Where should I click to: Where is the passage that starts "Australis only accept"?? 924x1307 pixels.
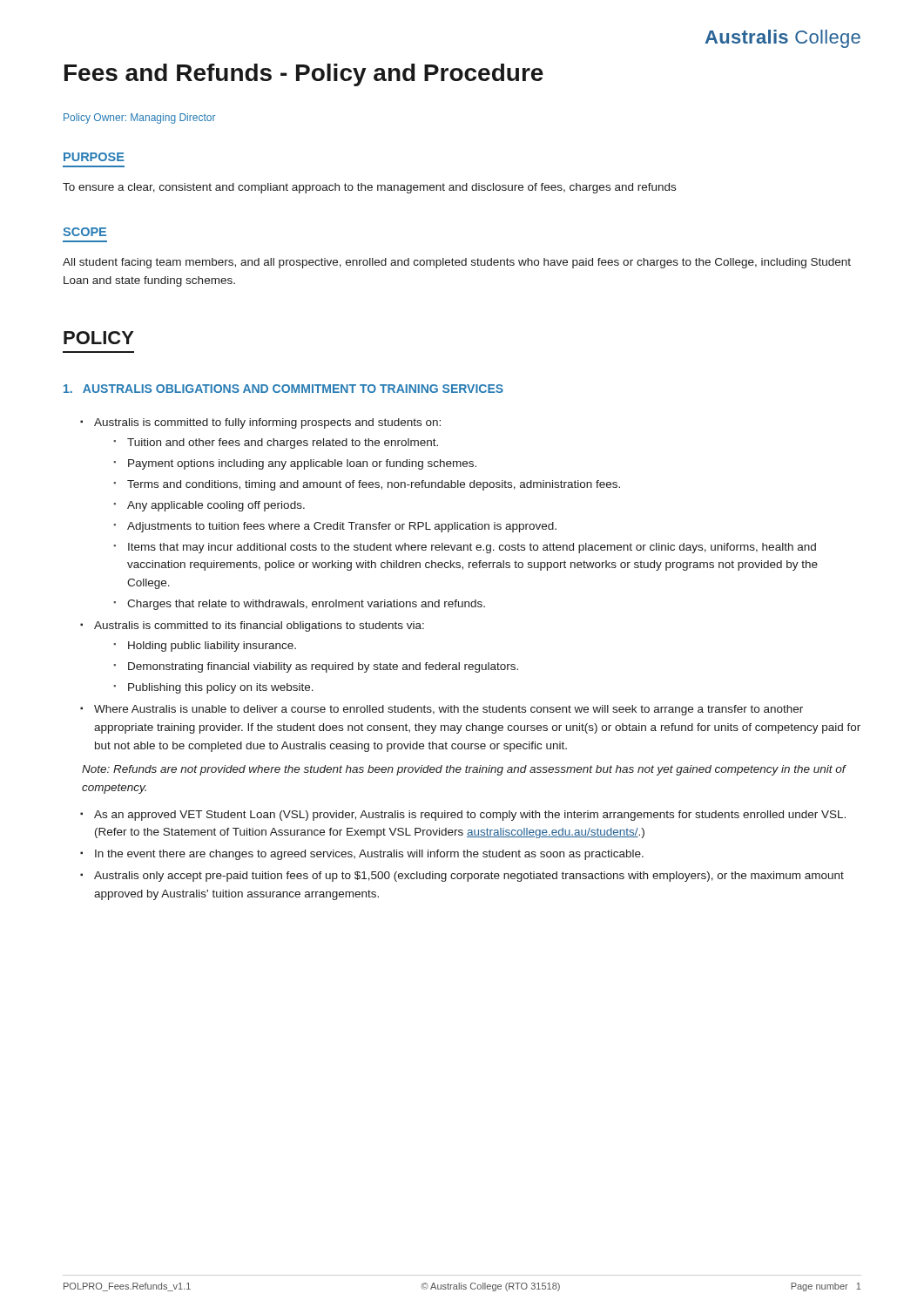coord(469,885)
